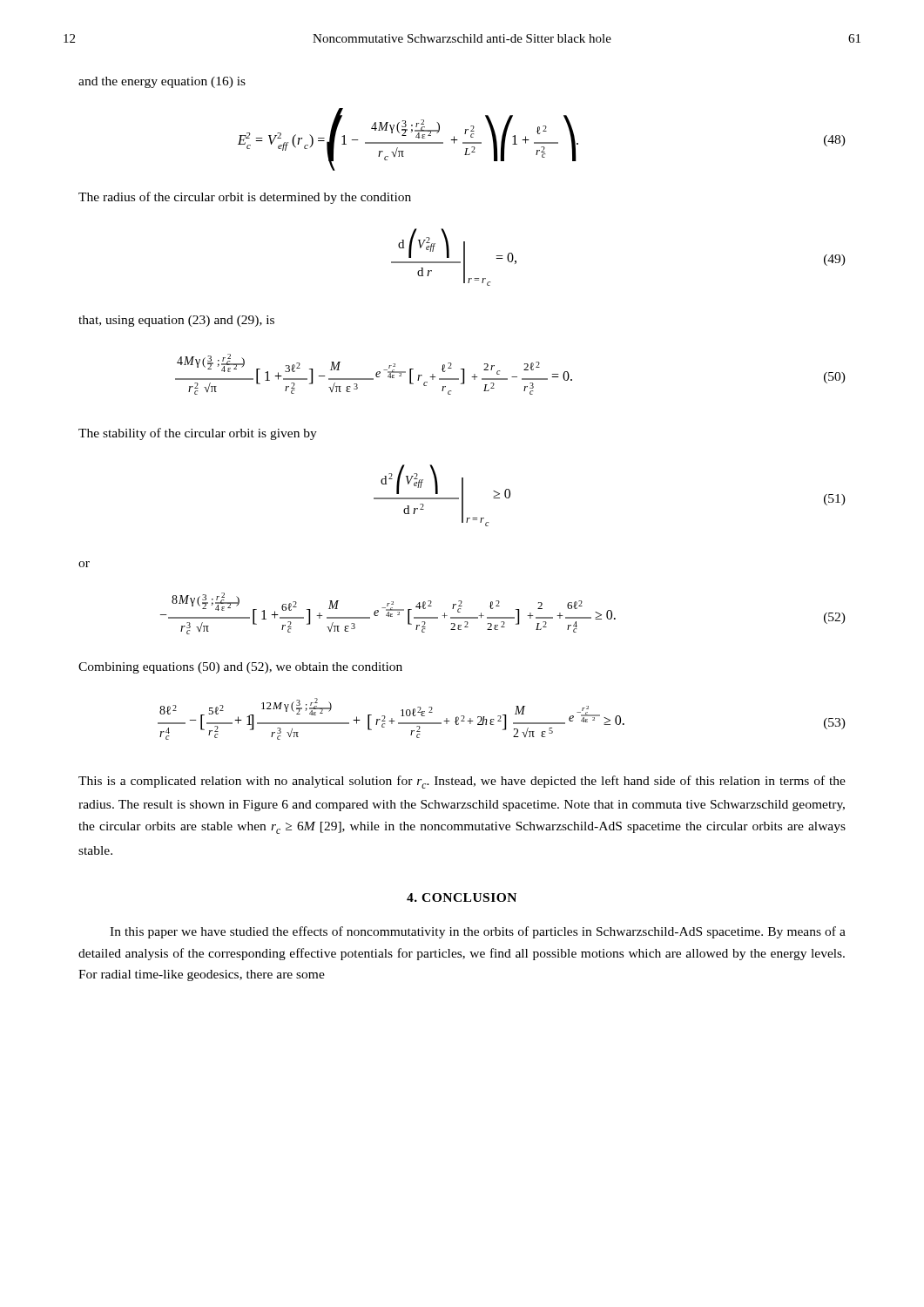Point to the formula beginning "E 2 c ="

tap(488, 139)
